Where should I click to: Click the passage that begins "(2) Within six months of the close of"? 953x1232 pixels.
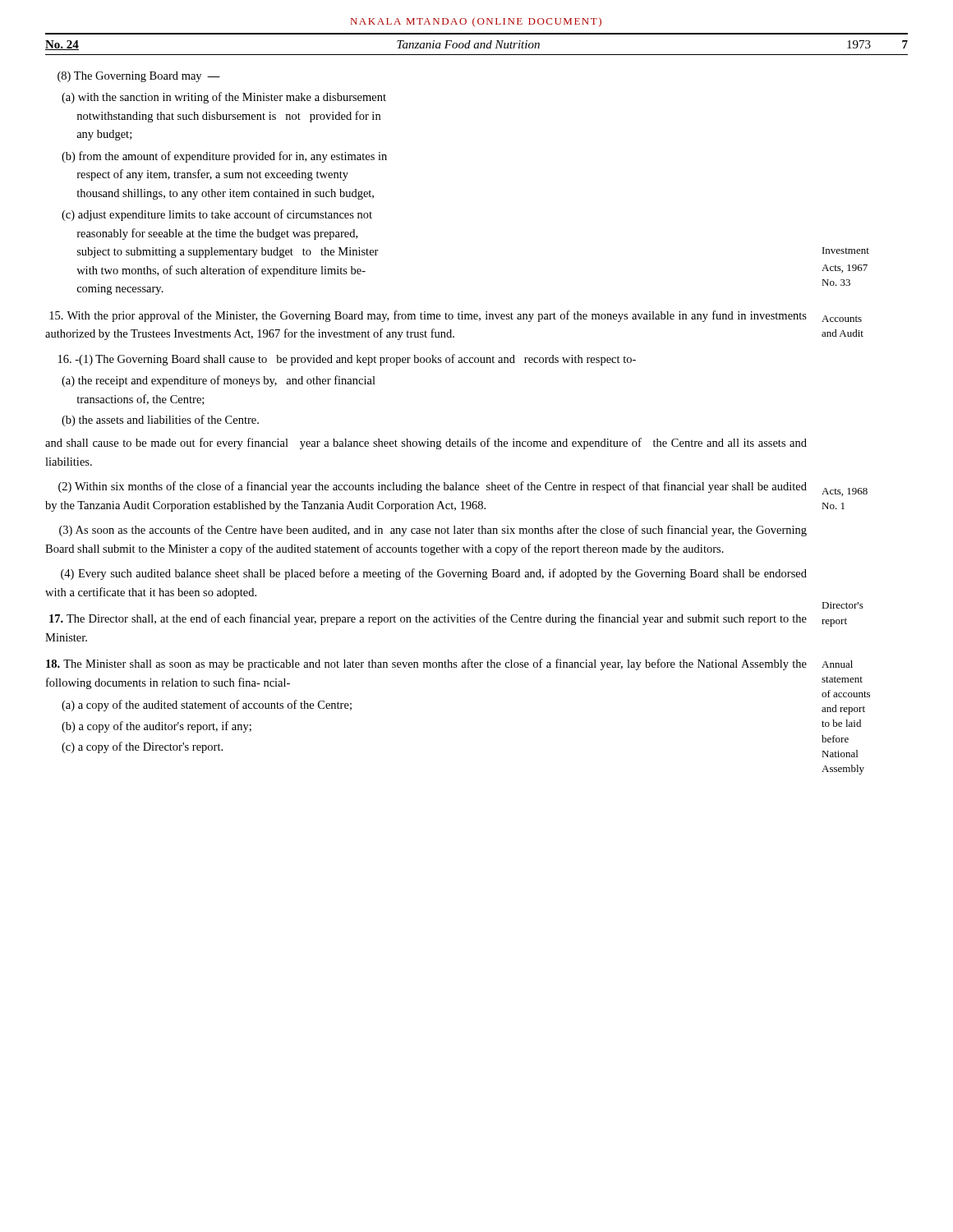[x=426, y=496]
